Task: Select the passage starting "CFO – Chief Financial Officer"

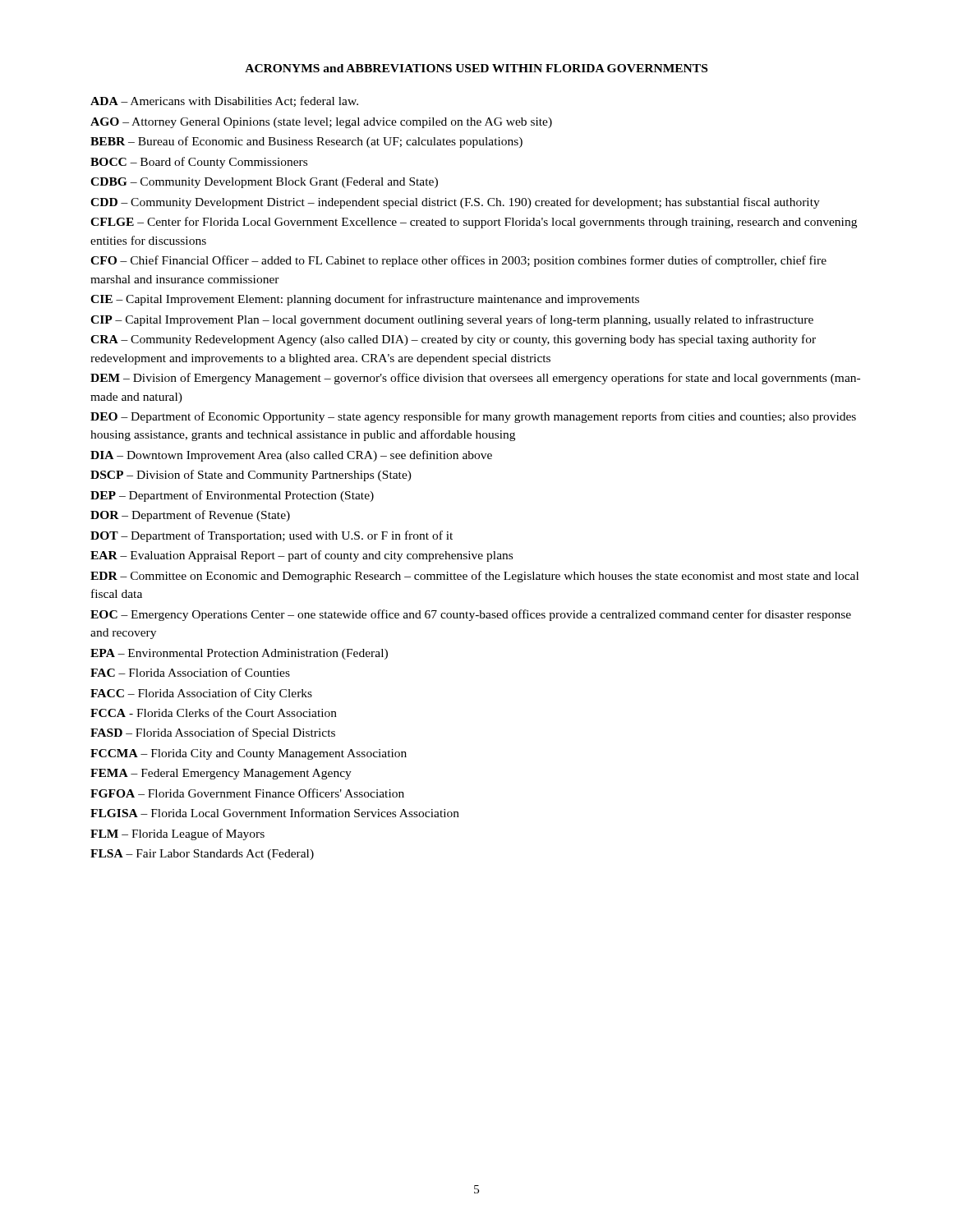Action: coord(458,269)
